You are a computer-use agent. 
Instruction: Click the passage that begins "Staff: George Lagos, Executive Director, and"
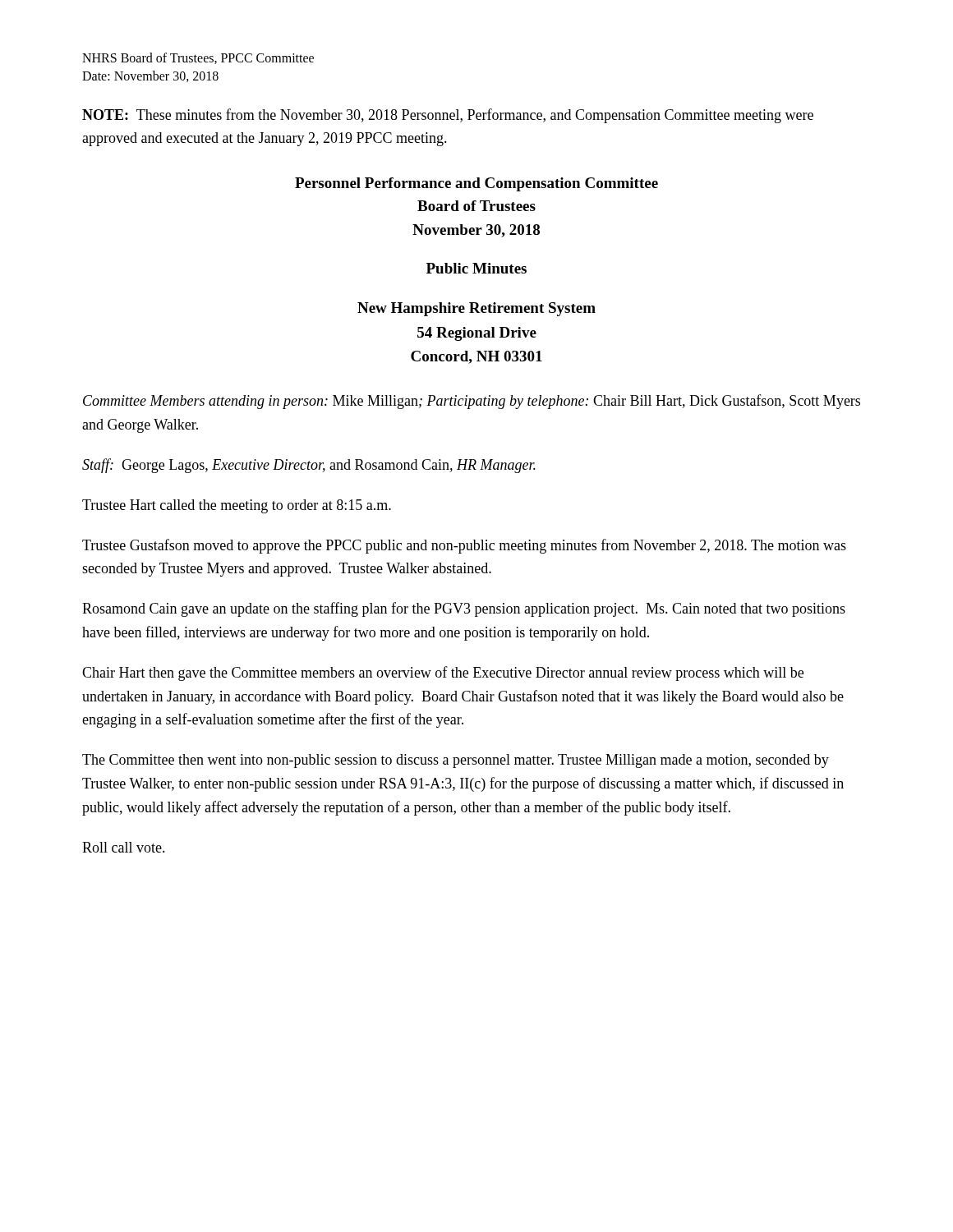(x=309, y=465)
